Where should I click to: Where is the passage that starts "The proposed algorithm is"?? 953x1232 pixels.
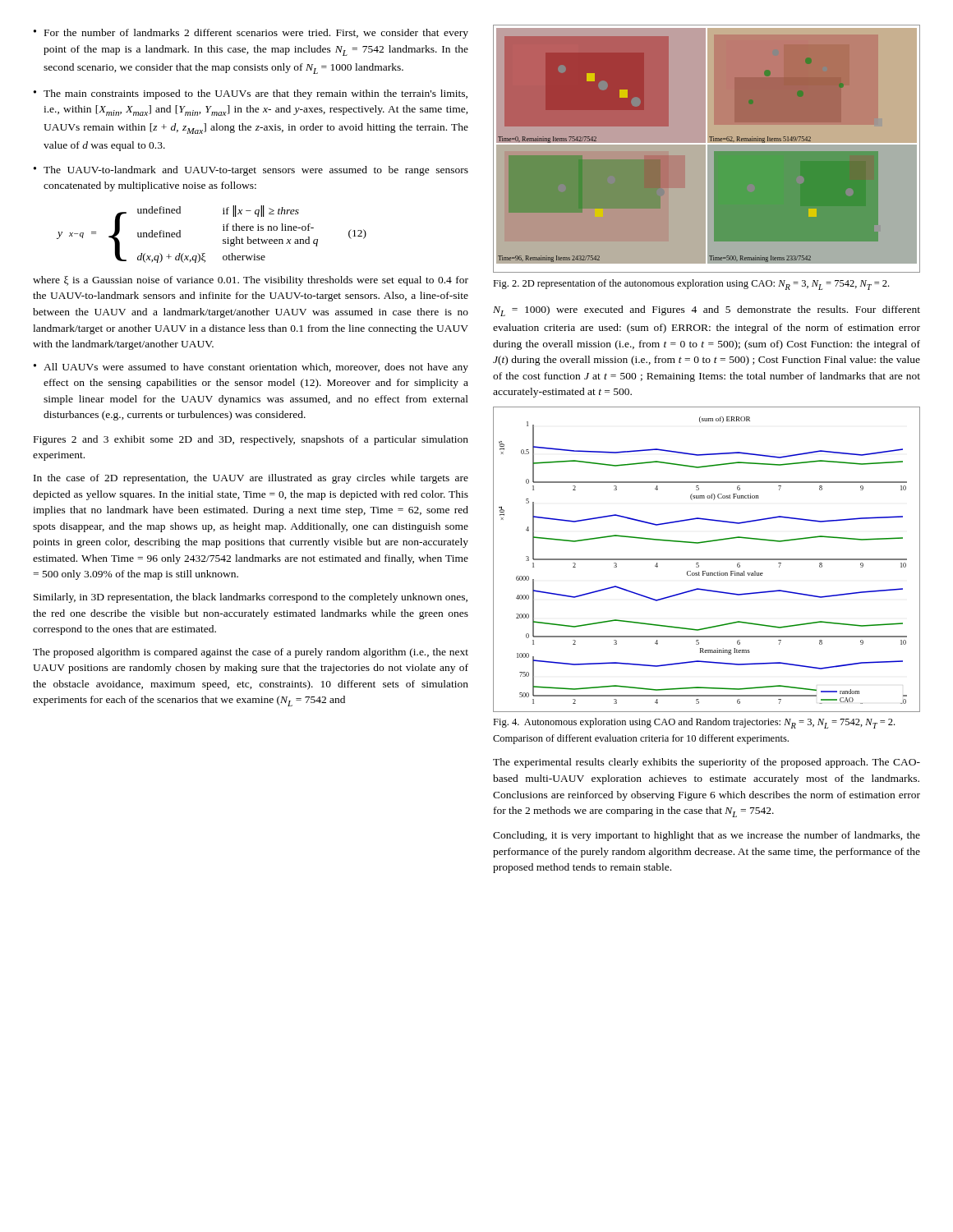click(251, 677)
